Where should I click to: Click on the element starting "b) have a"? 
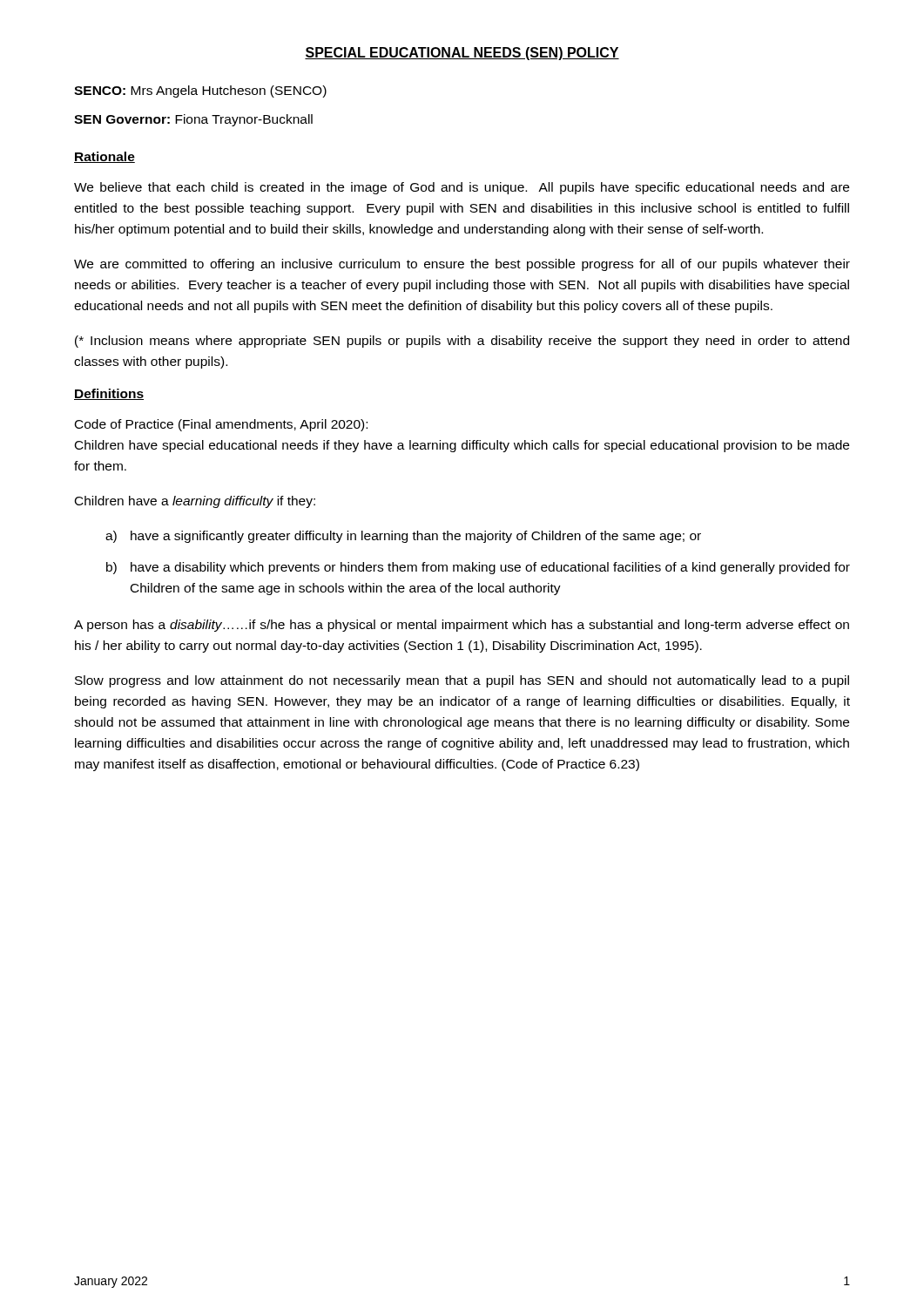pos(478,577)
